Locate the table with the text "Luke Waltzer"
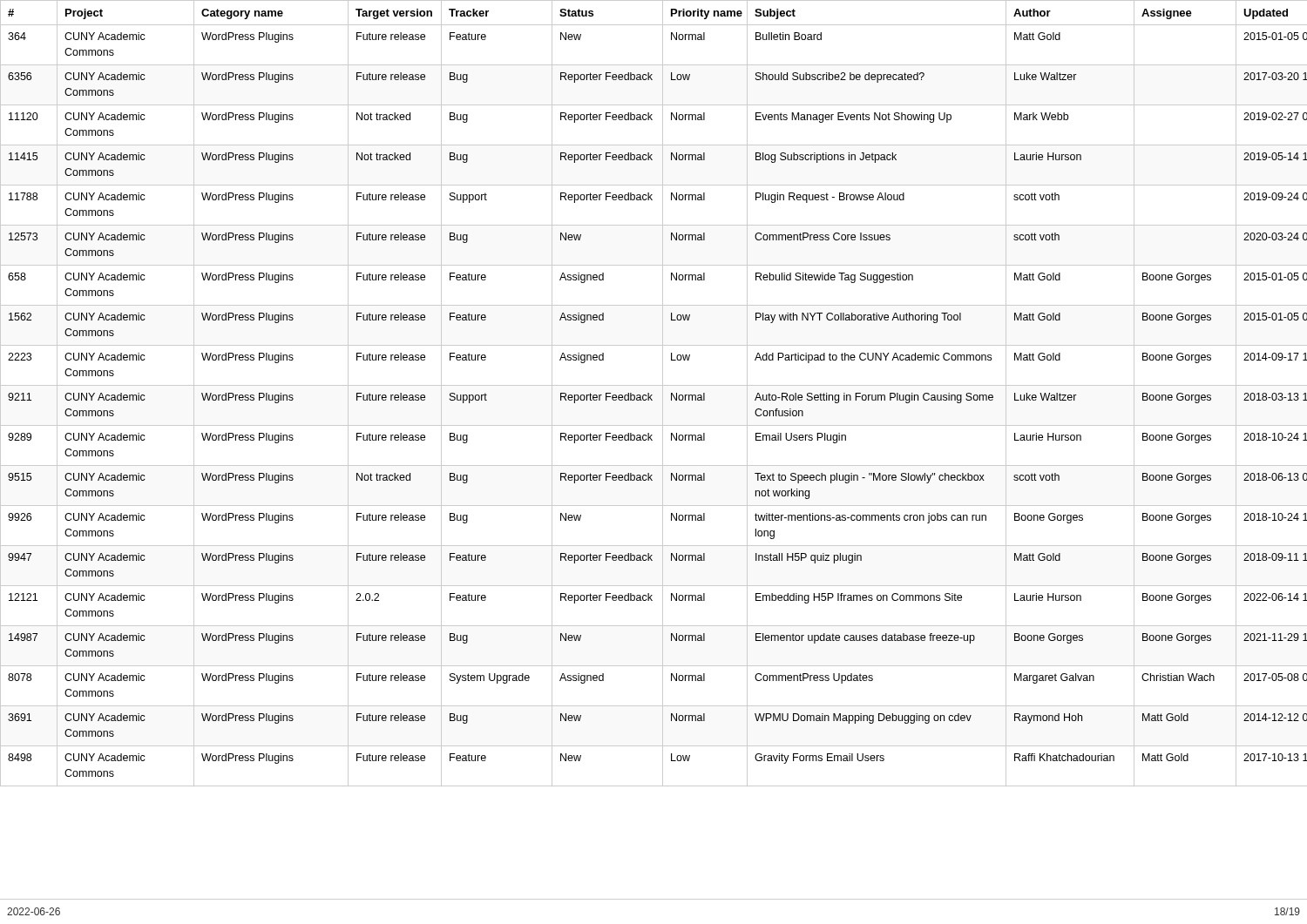The image size is (1307, 924). click(654, 449)
